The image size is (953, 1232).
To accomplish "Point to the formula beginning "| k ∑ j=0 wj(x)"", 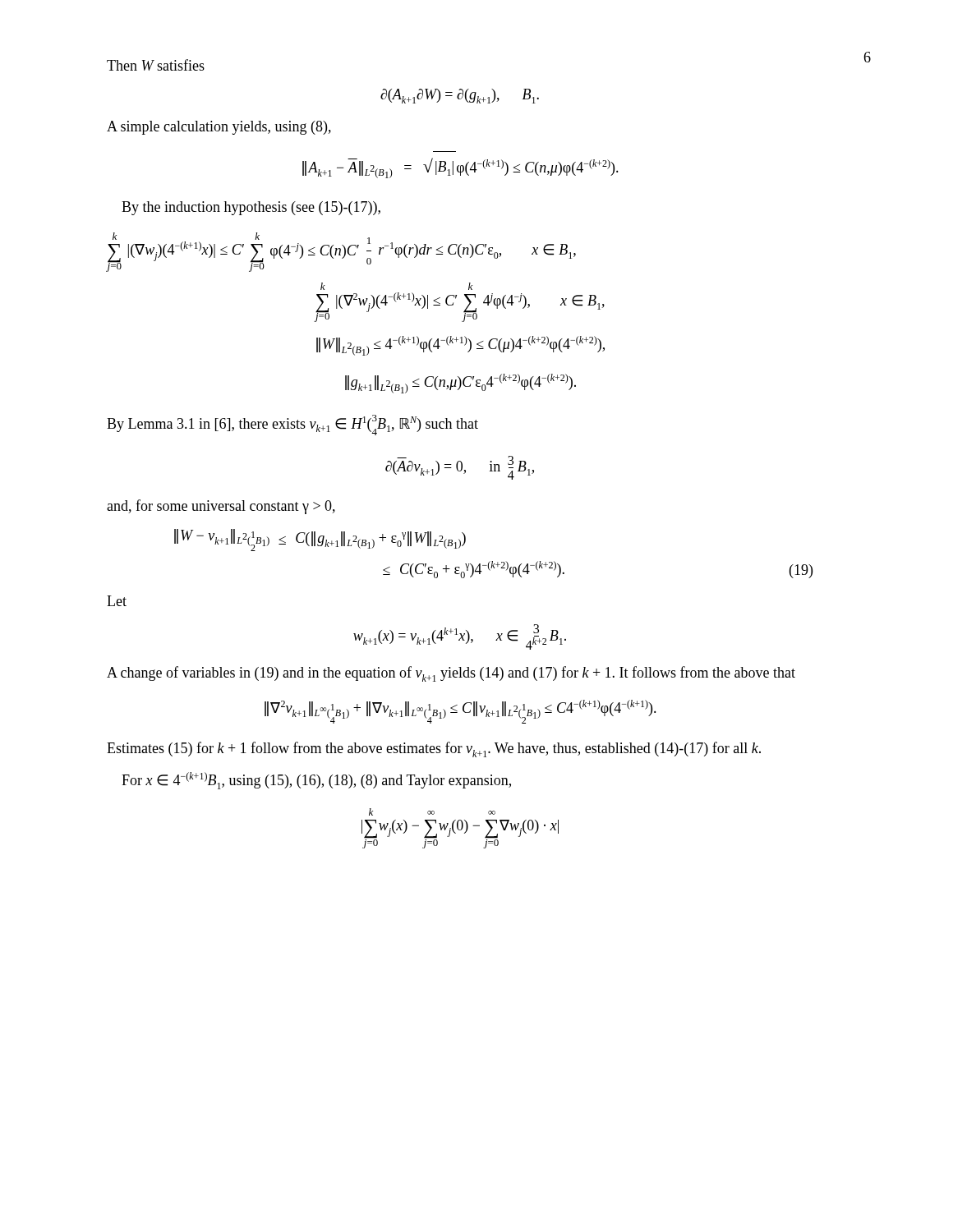I will pos(460,827).
